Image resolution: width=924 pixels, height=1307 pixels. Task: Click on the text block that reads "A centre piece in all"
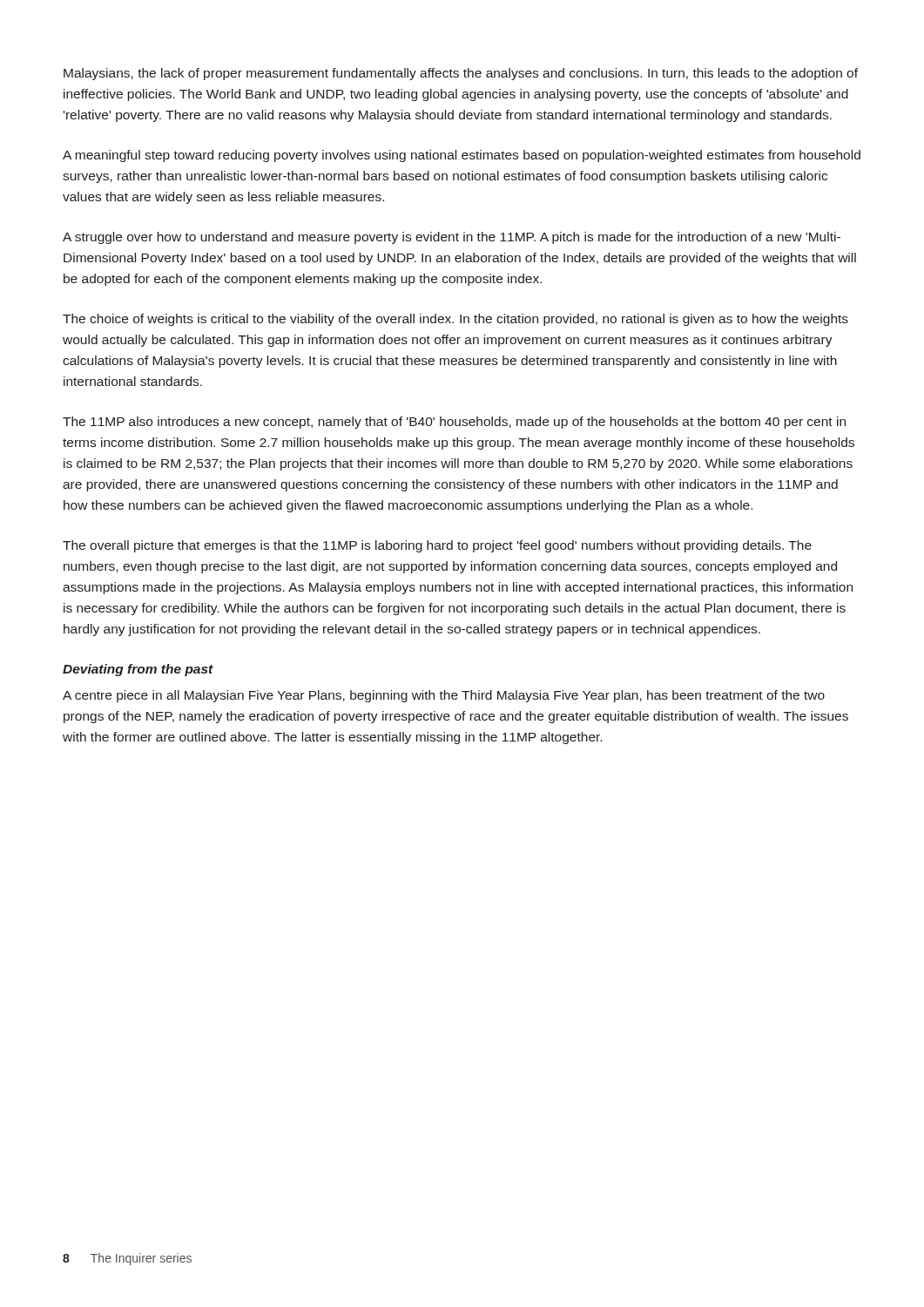456,716
